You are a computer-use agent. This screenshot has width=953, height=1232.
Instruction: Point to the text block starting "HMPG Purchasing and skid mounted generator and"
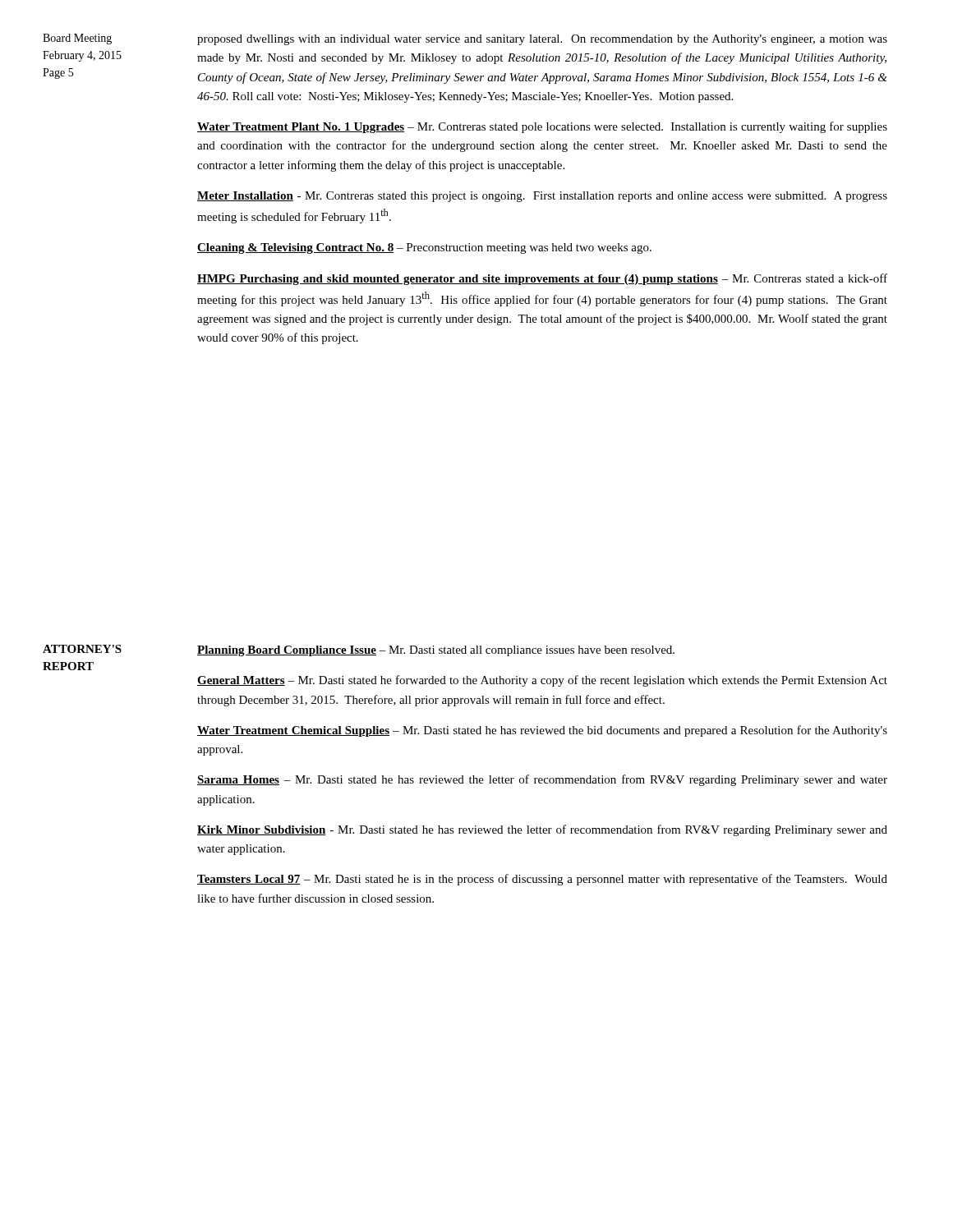[542, 308]
